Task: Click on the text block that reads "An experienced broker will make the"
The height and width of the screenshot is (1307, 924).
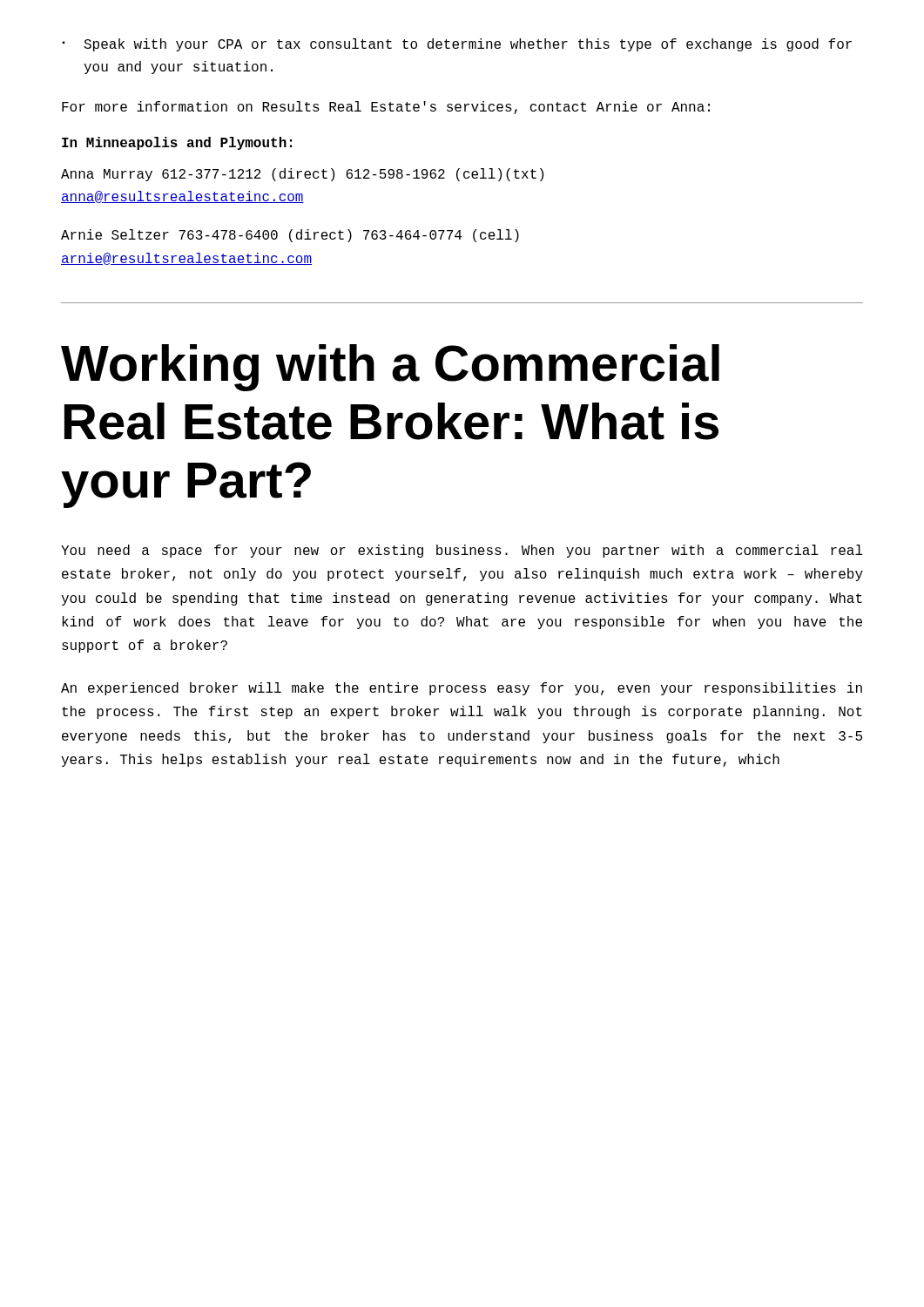Action: point(462,725)
